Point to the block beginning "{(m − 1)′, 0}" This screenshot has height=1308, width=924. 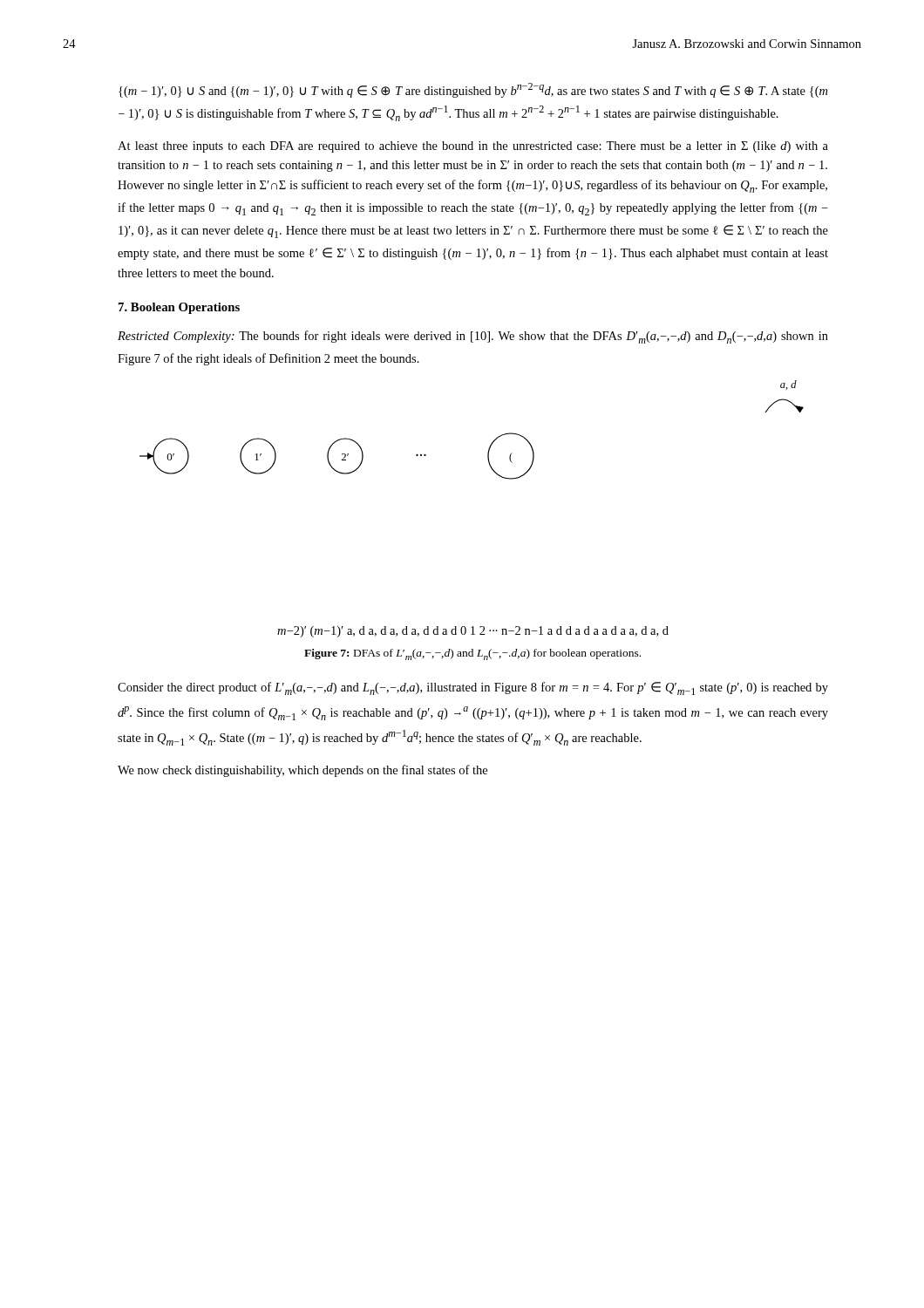tap(473, 102)
